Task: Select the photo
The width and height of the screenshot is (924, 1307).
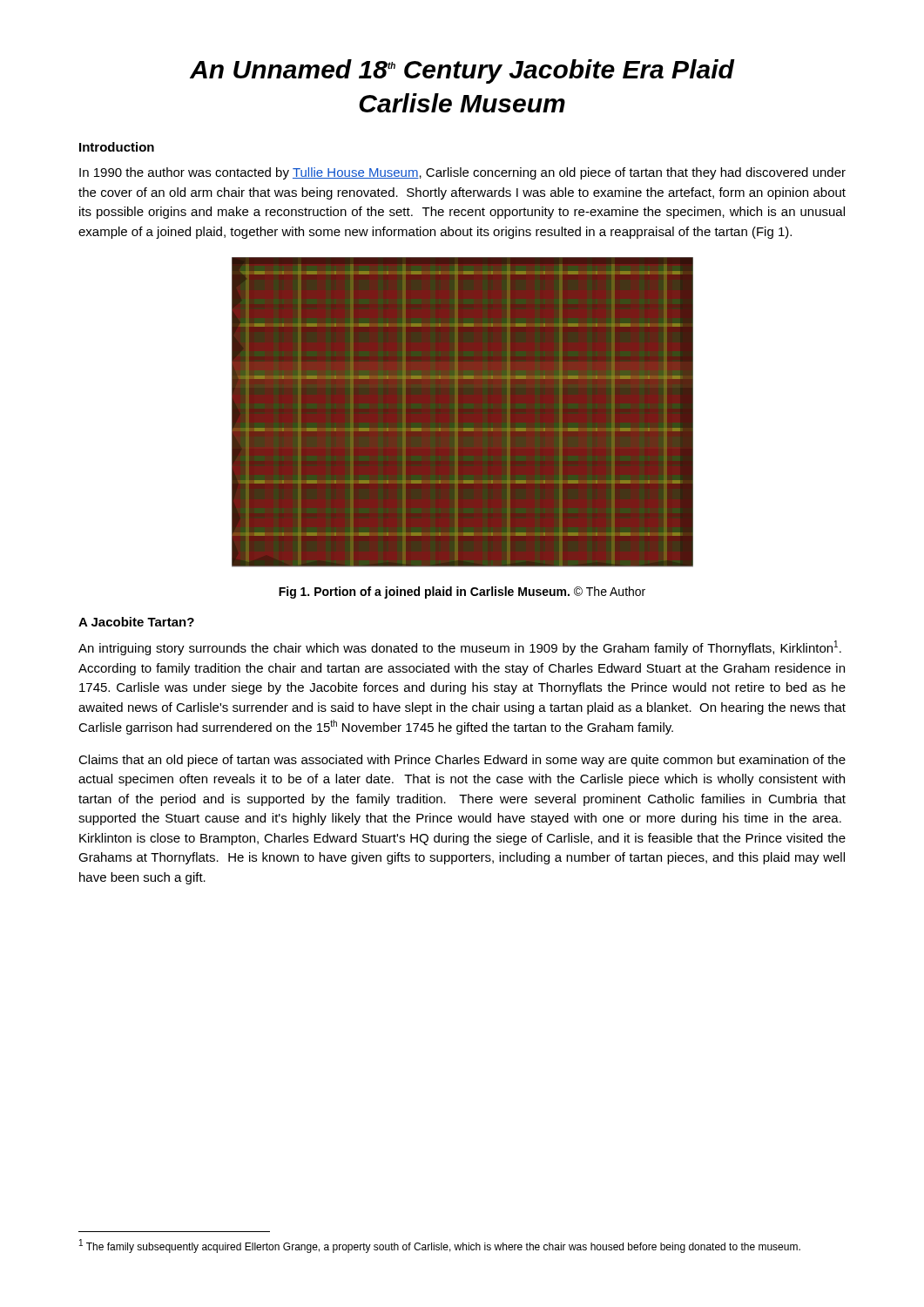Action: point(462,418)
